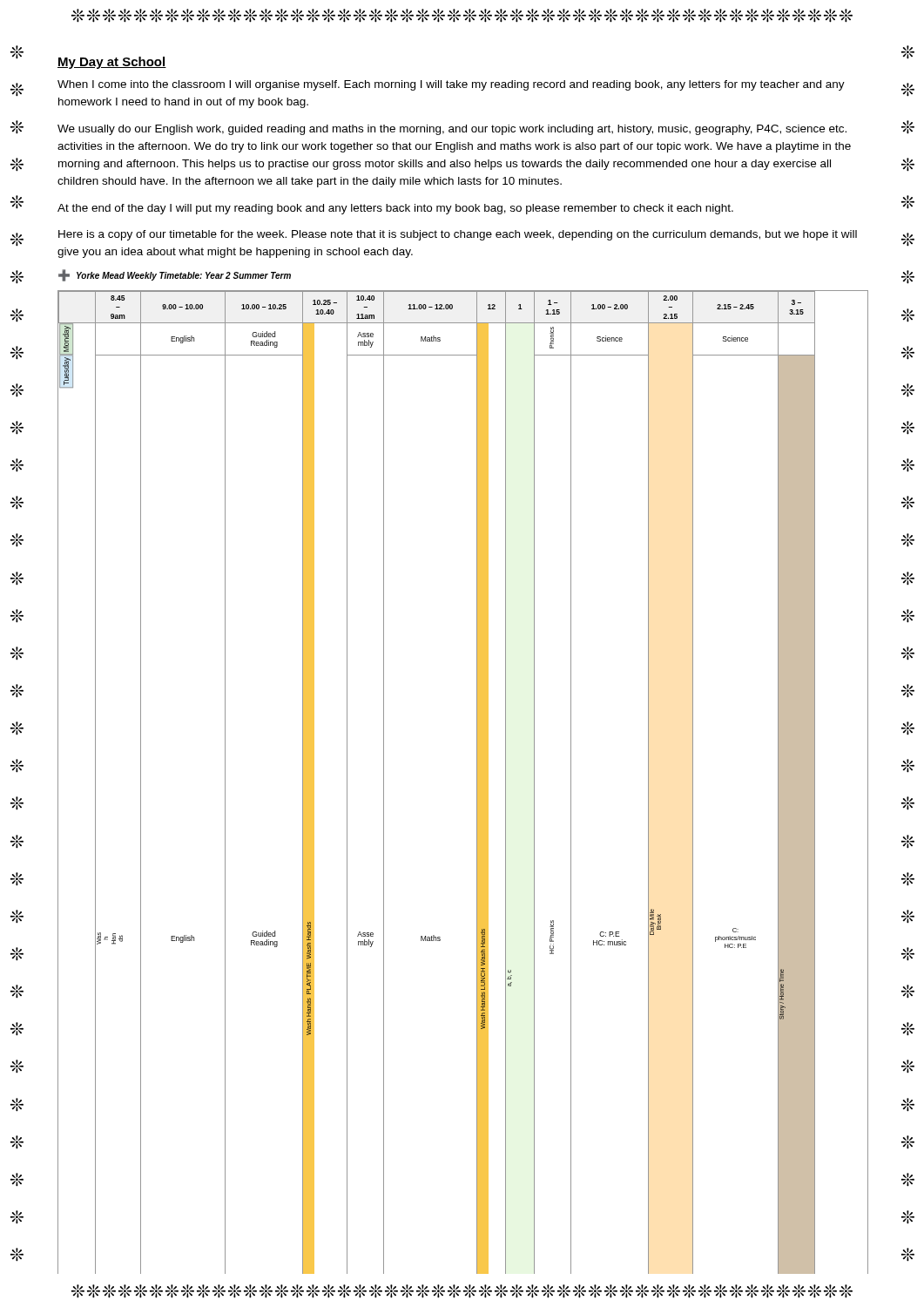Click on the region starting "We usually do our"
This screenshot has width=924, height=1307.
point(454,155)
